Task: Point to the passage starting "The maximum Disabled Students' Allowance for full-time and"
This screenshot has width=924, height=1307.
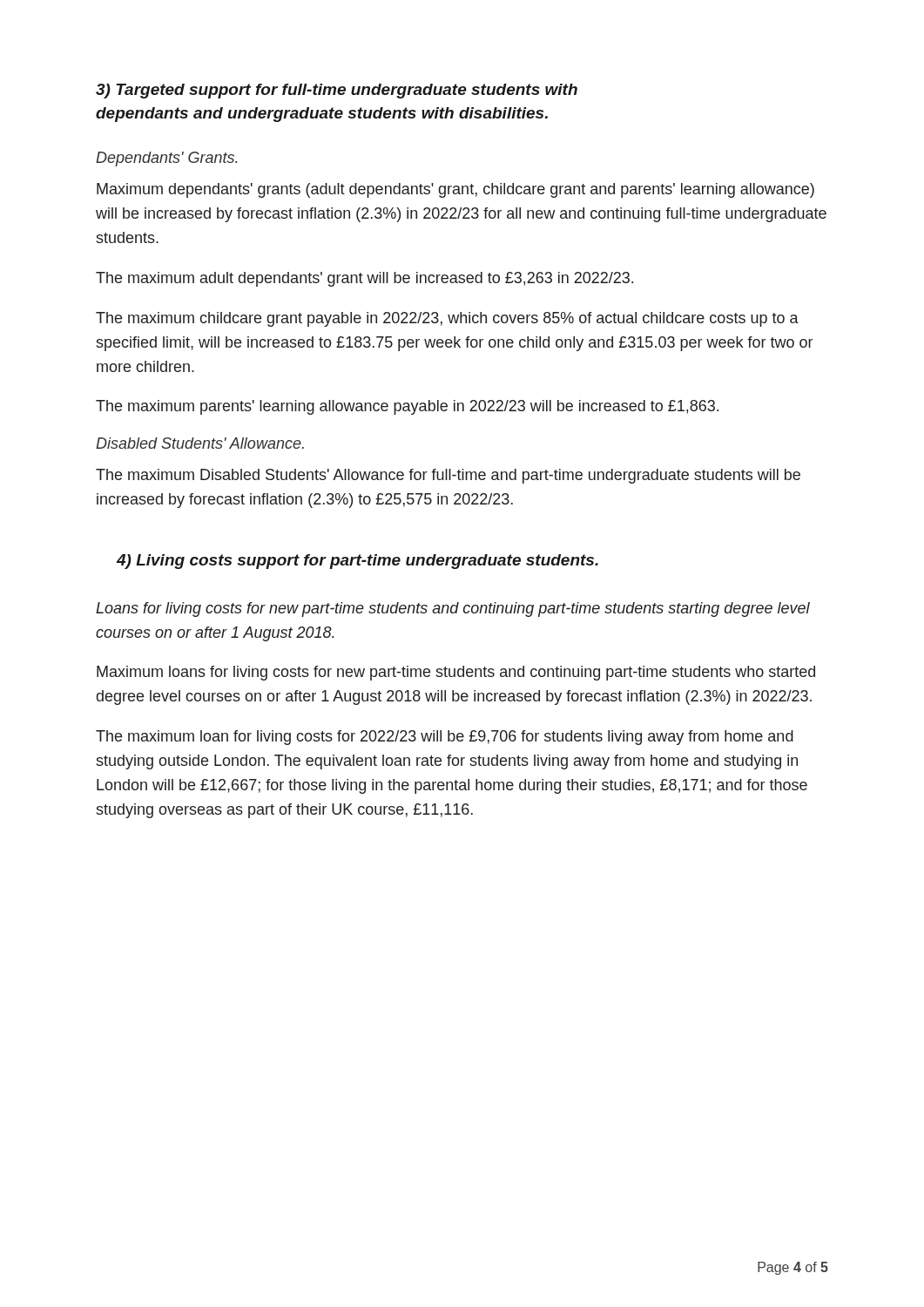Action: [448, 487]
